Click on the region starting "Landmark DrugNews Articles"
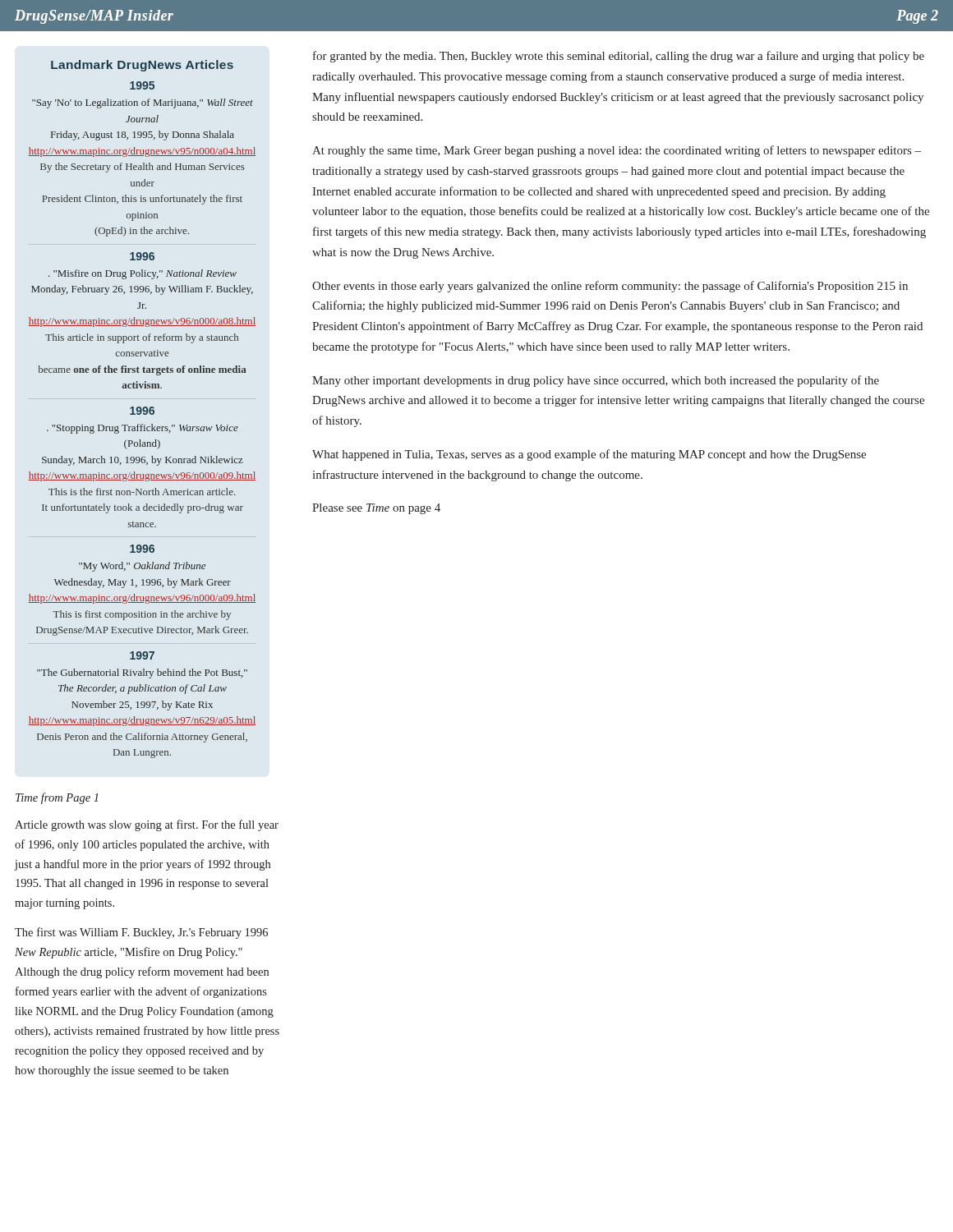Screen dimensions: 1232x953 click(142, 64)
